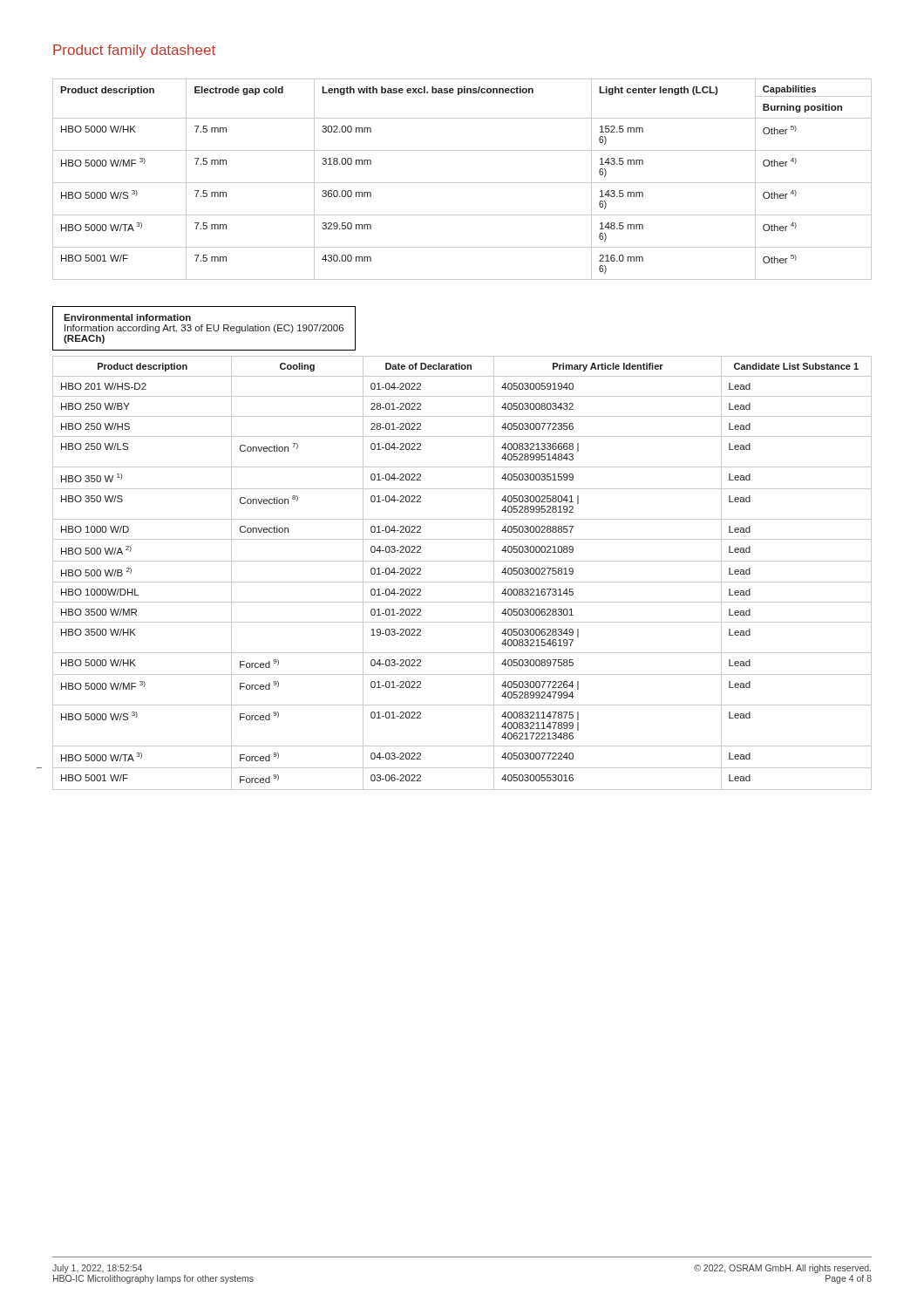Click on the text block starting "Product family datasheet"

[134, 50]
